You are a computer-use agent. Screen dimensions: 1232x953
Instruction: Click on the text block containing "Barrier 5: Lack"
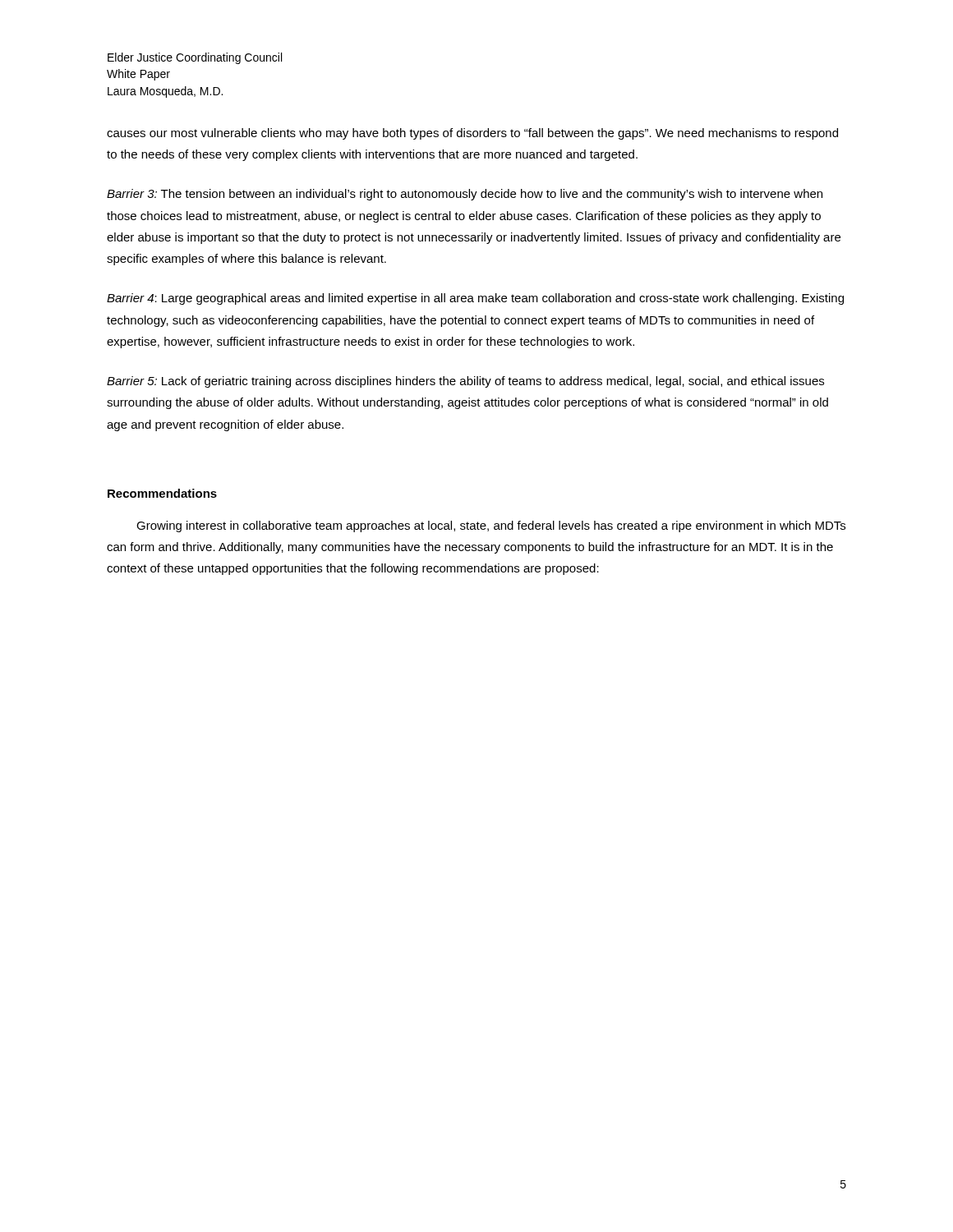[x=476, y=403]
